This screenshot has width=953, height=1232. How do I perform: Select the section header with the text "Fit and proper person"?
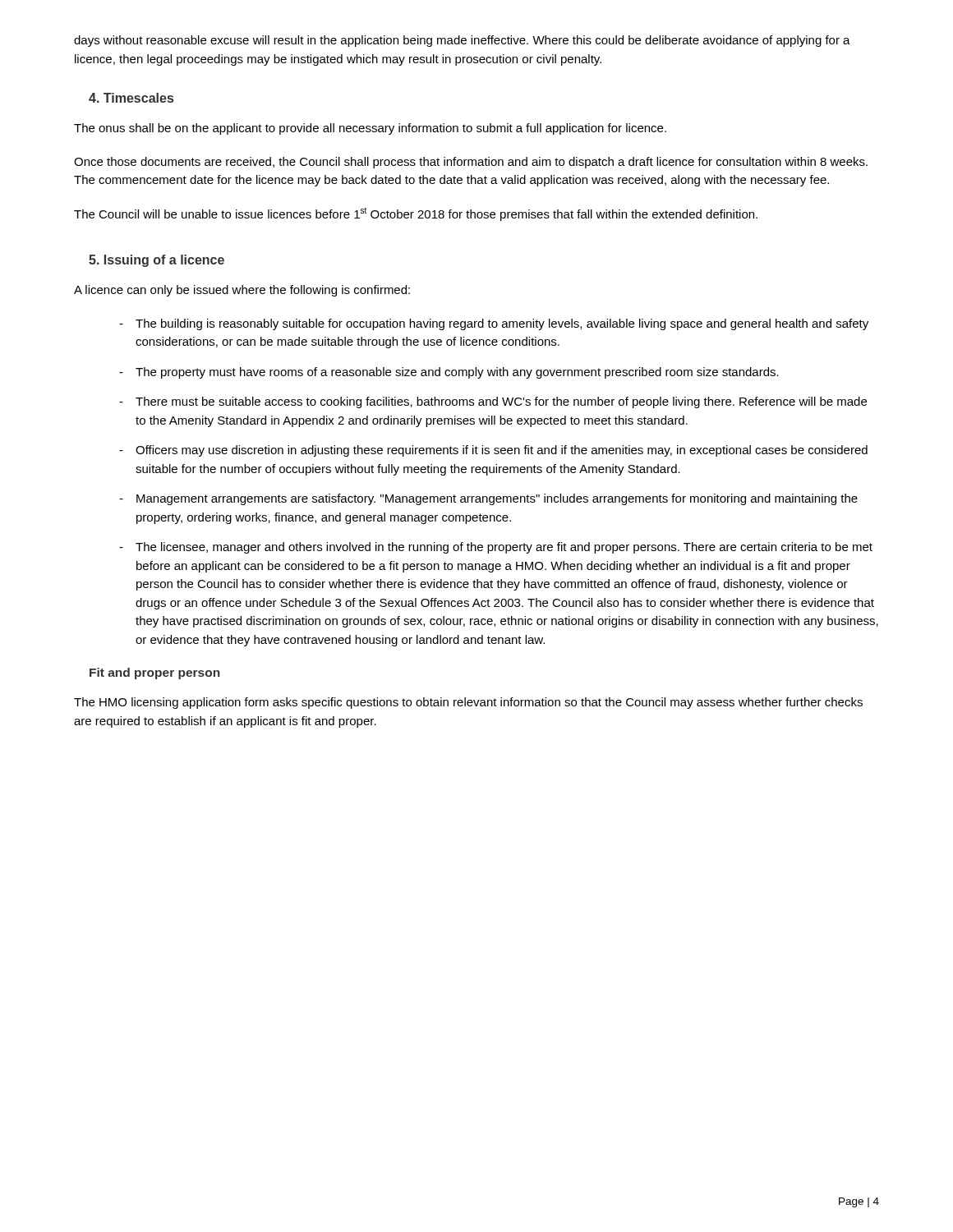[x=155, y=672]
